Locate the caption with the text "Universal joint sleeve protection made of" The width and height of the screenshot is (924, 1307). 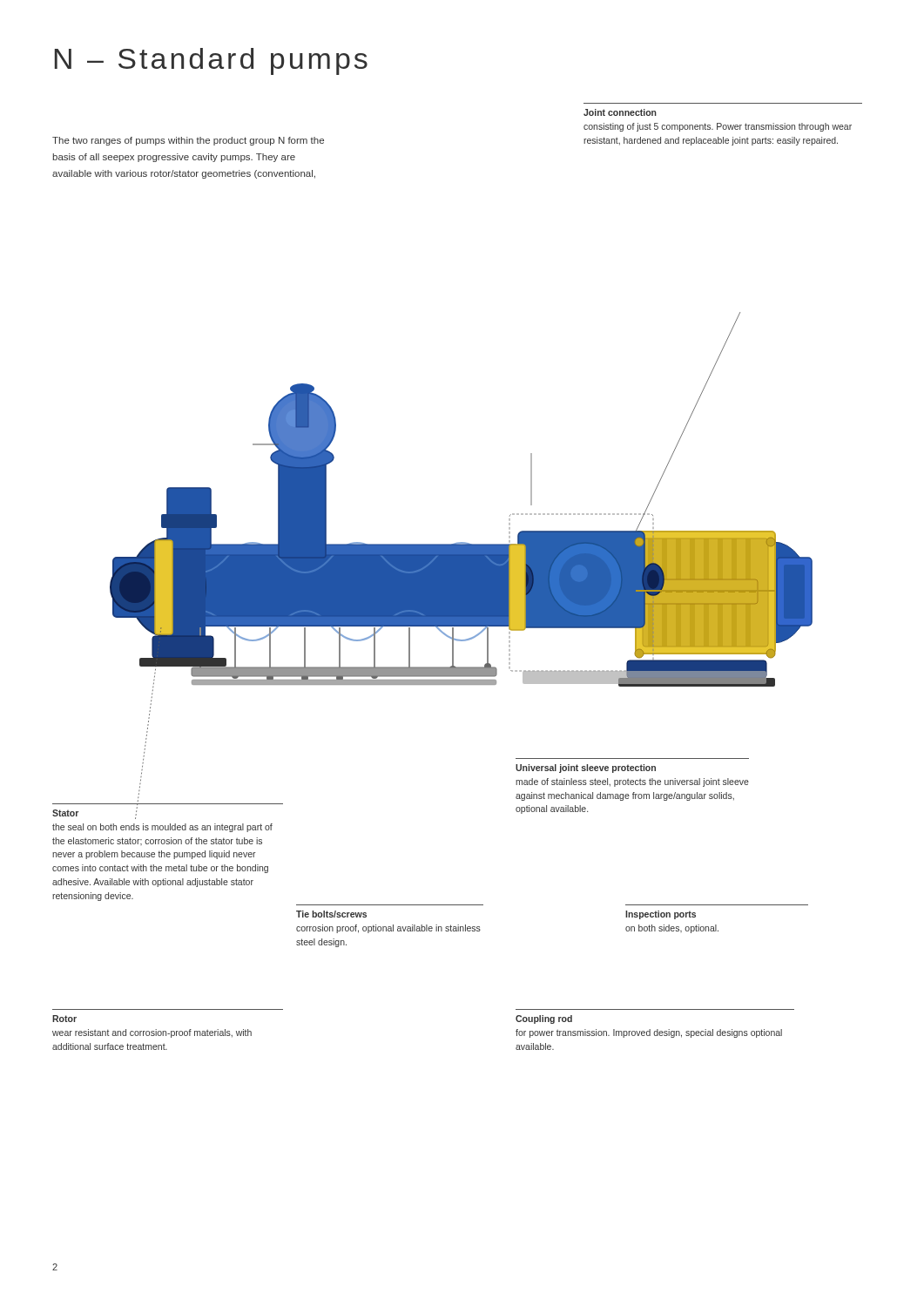tap(632, 786)
